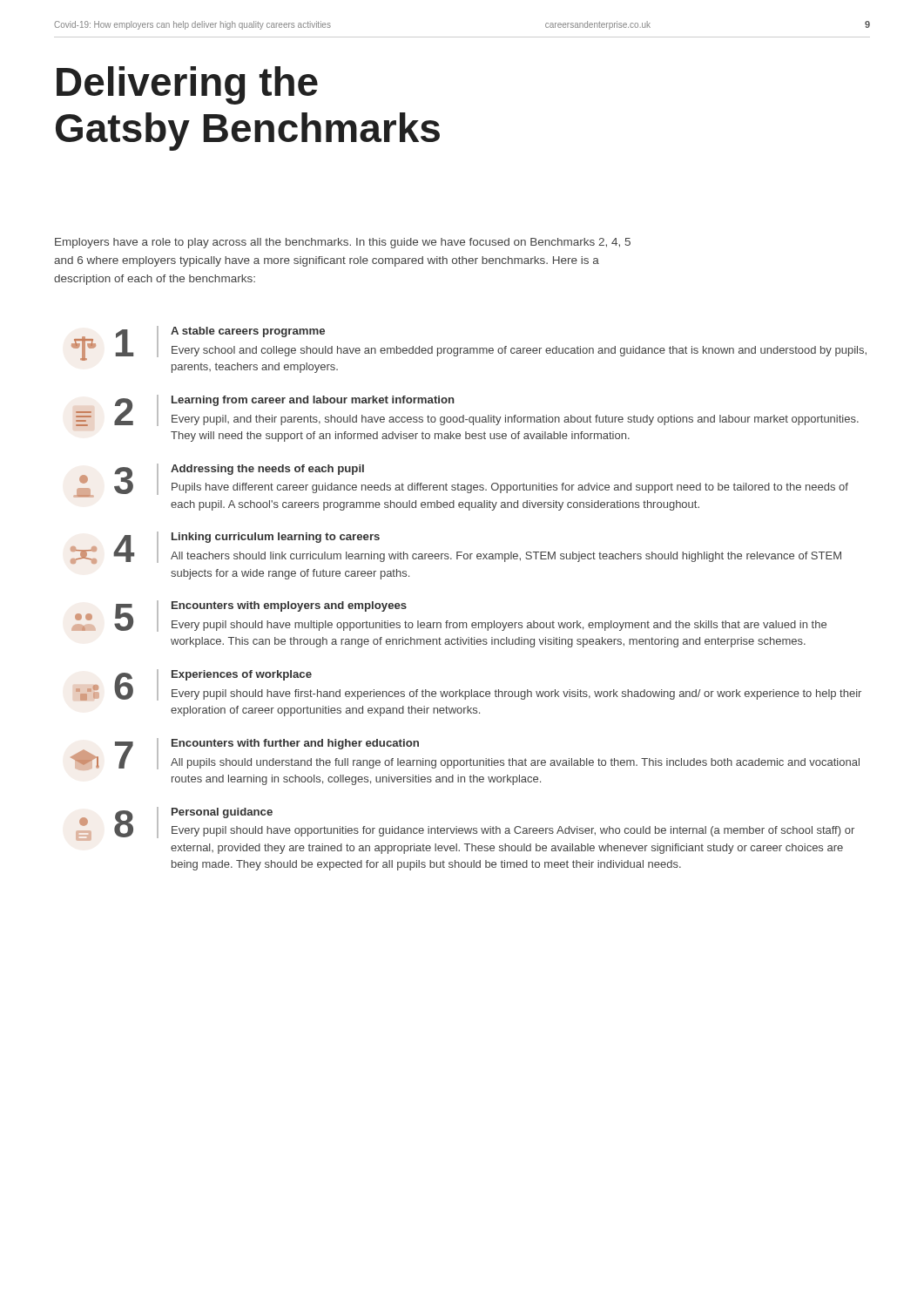Find the passage starting "Employers have a role to"
This screenshot has height=1307, width=924.
click(x=342, y=260)
